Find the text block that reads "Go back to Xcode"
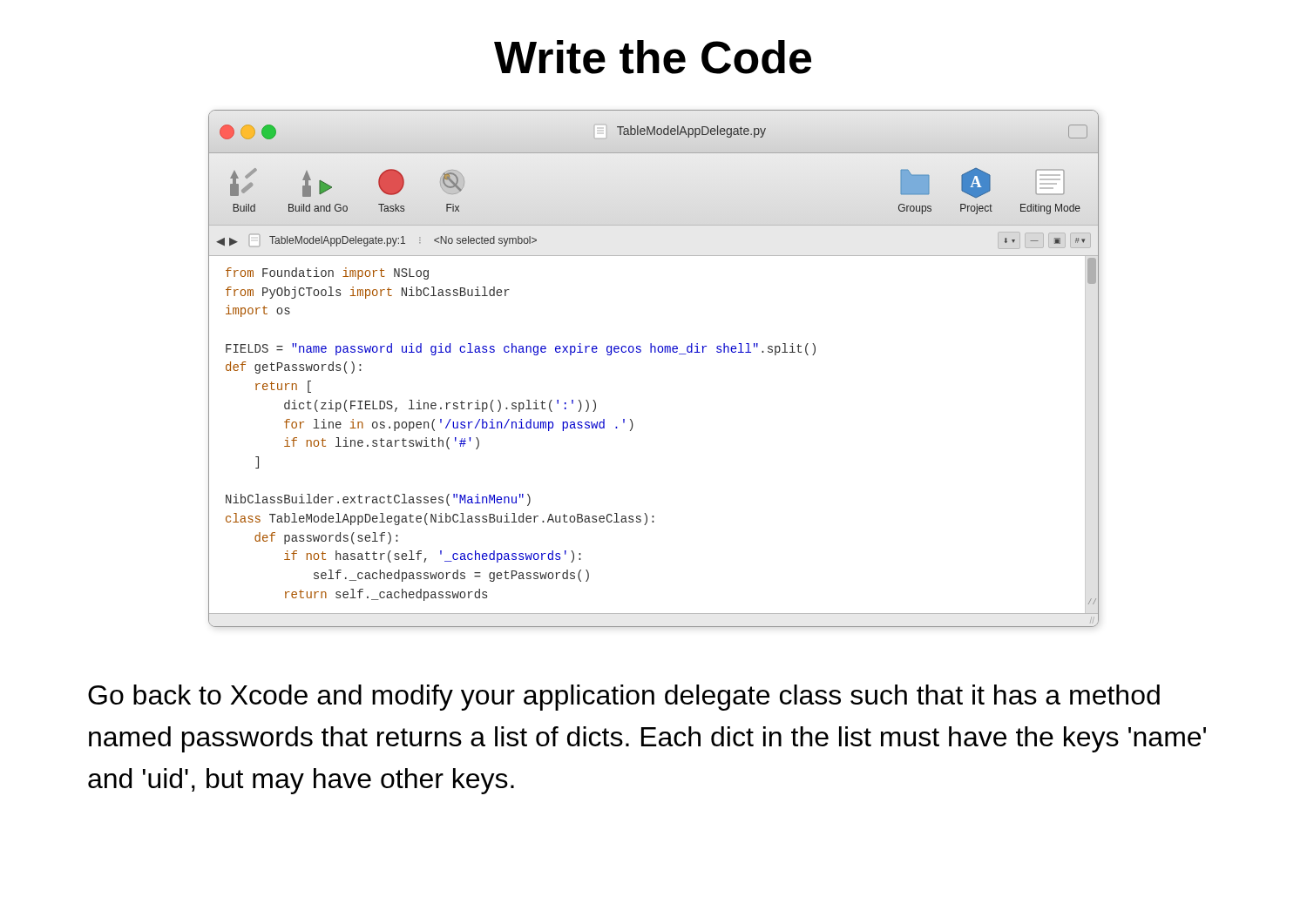 point(647,737)
